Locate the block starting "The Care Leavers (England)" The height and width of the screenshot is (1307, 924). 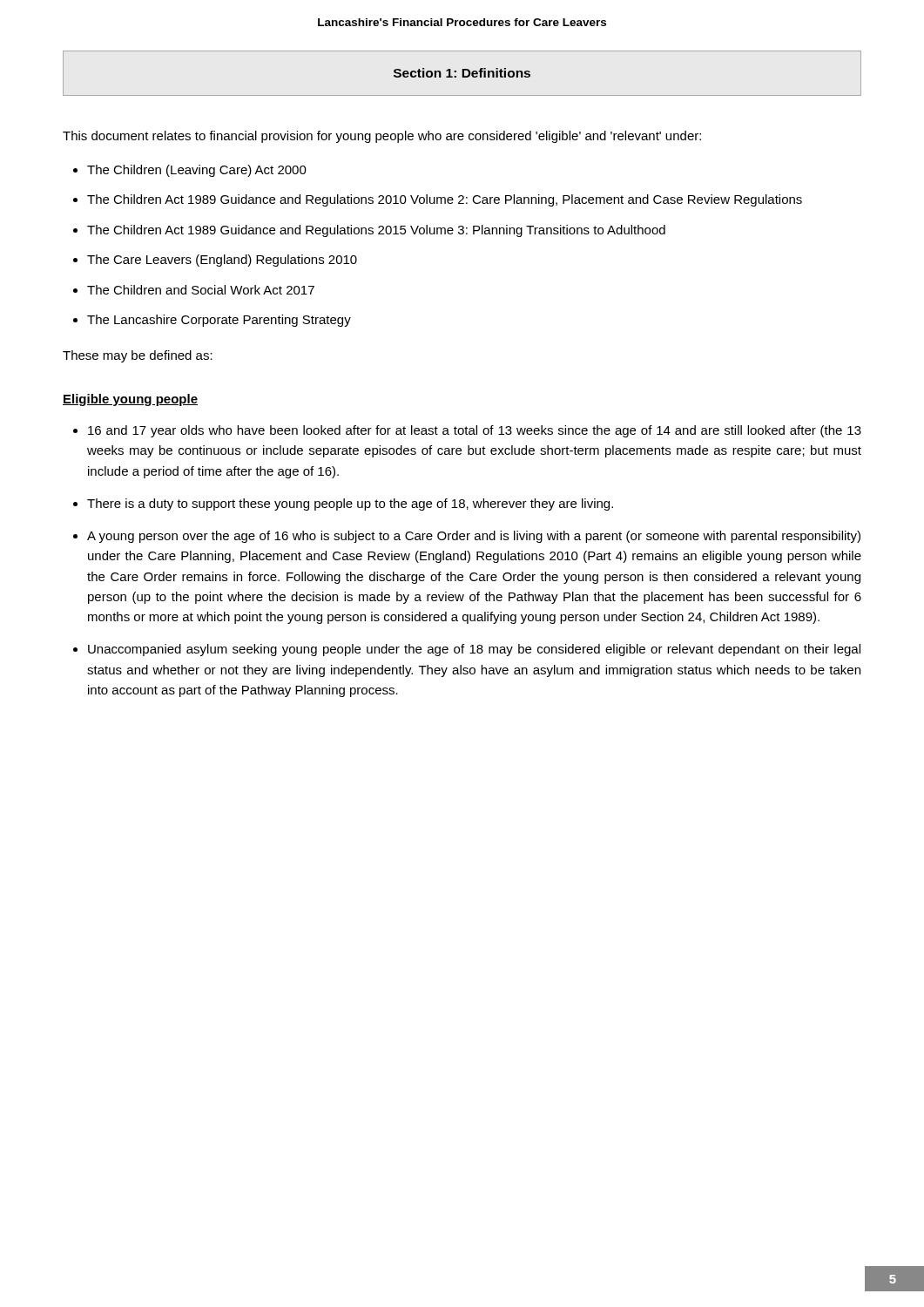pos(222,259)
